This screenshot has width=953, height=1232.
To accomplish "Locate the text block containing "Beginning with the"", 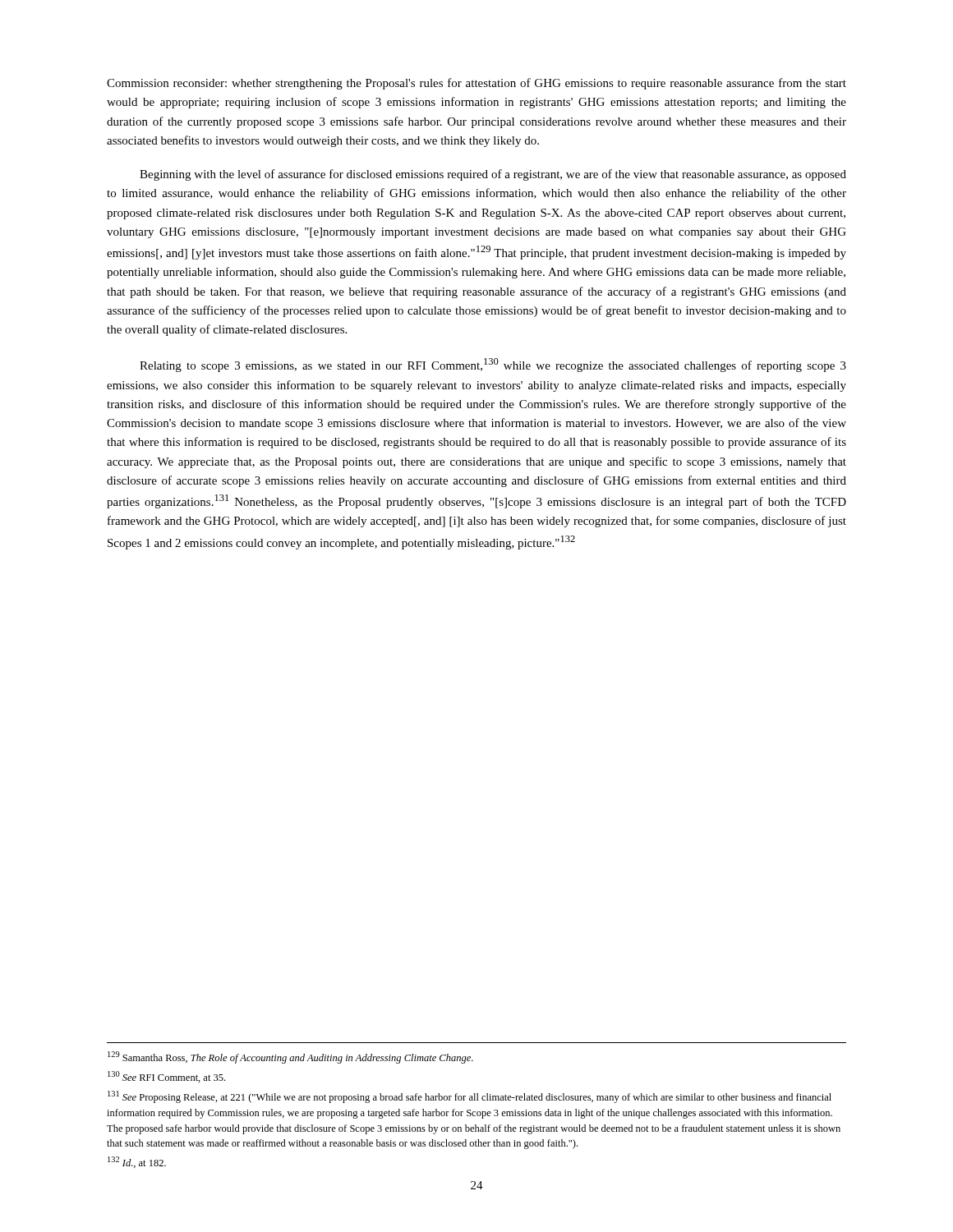I will pyautogui.click(x=476, y=252).
